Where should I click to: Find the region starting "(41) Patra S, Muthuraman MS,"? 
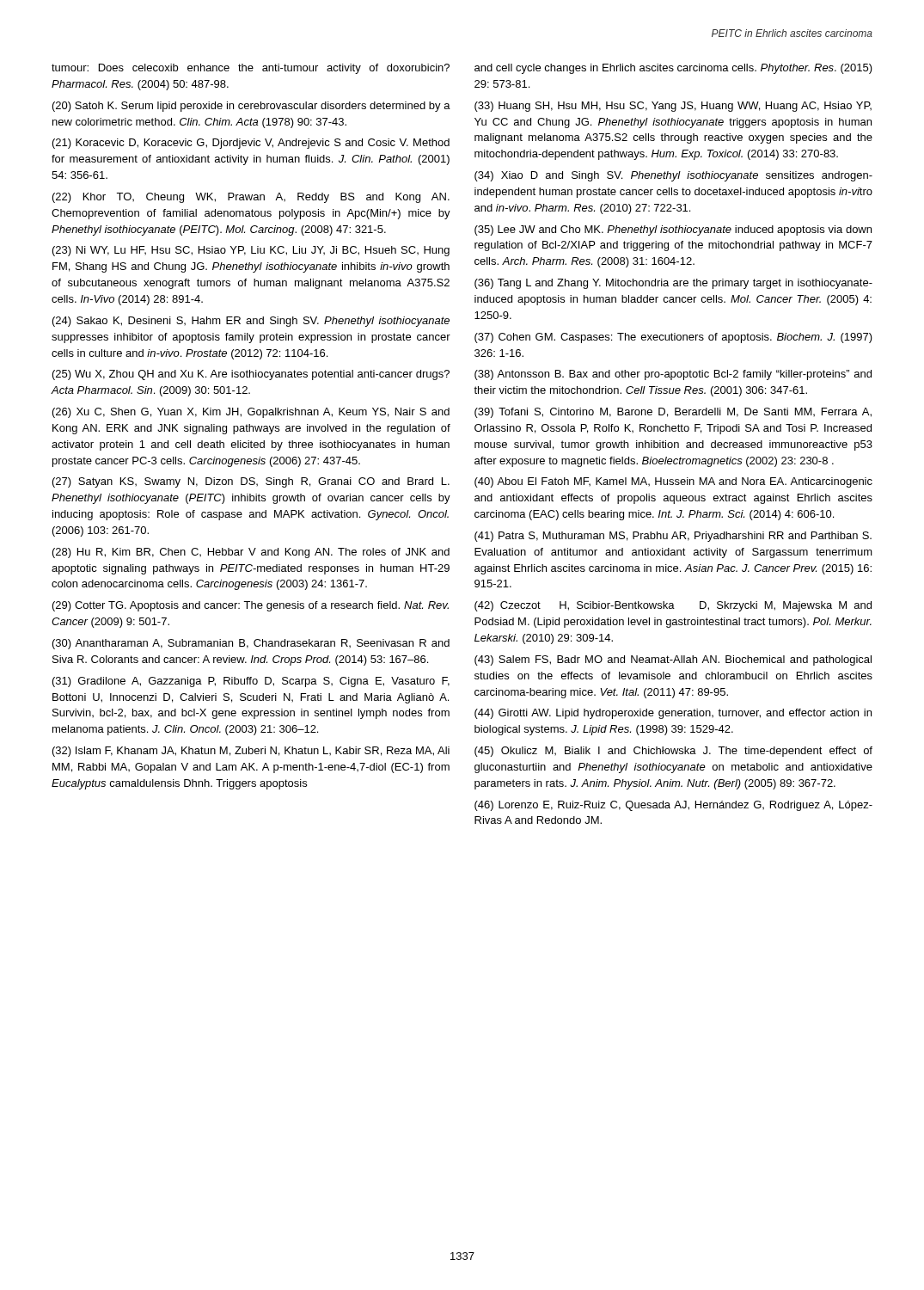tap(673, 560)
